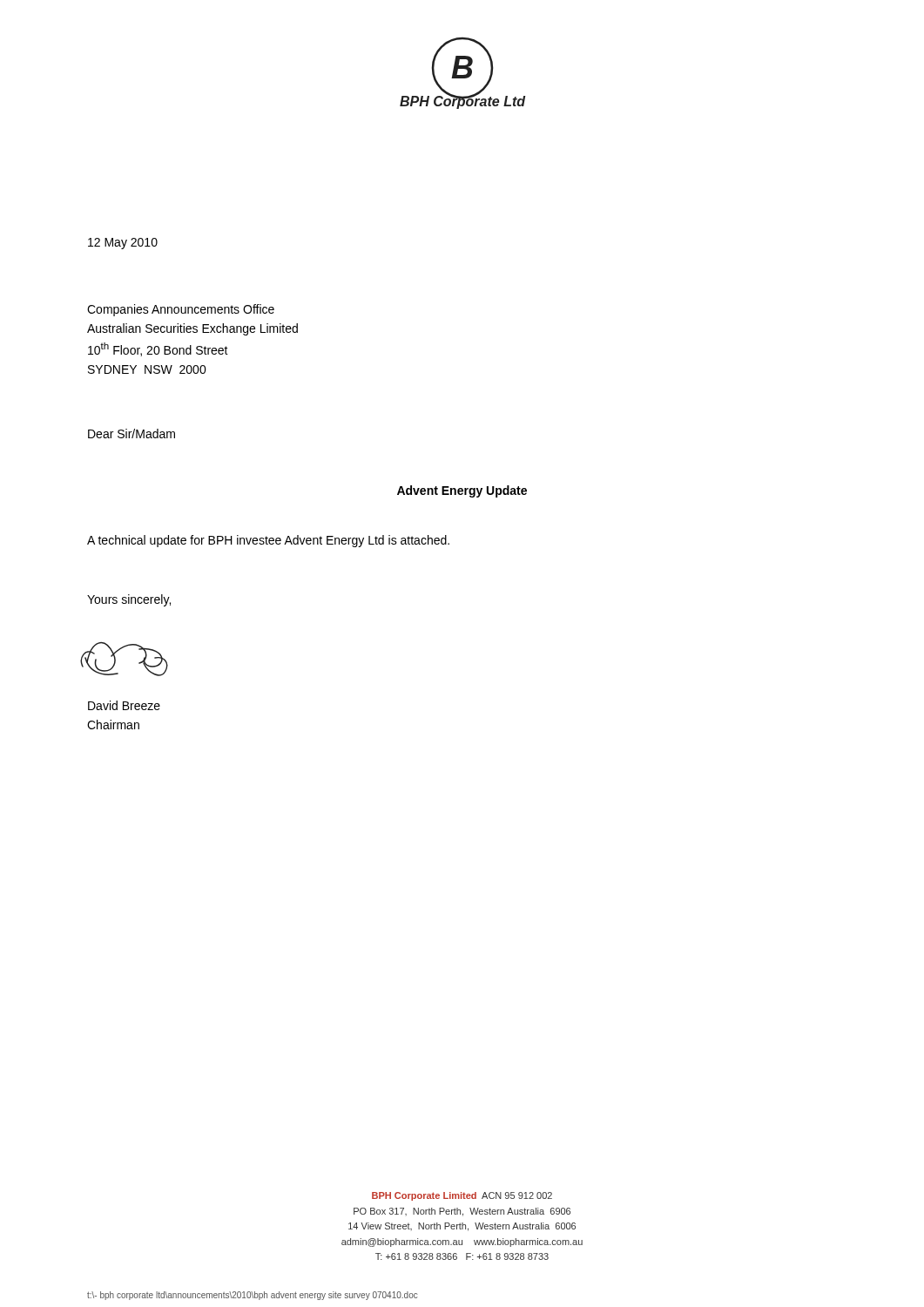Select the text starting "Advent Energy Update"
The height and width of the screenshot is (1307, 924).
click(x=462, y=491)
